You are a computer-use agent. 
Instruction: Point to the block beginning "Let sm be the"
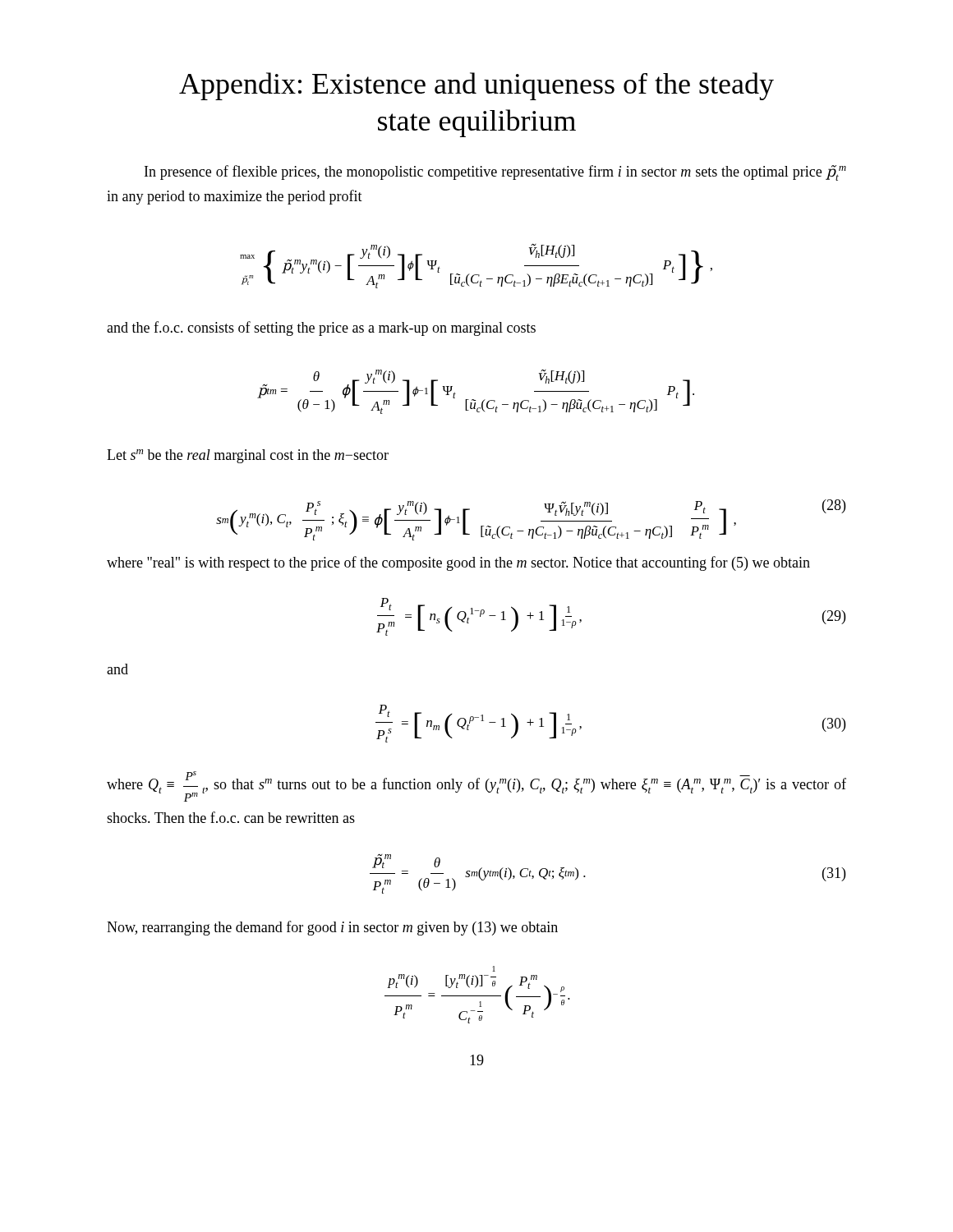click(x=248, y=454)
